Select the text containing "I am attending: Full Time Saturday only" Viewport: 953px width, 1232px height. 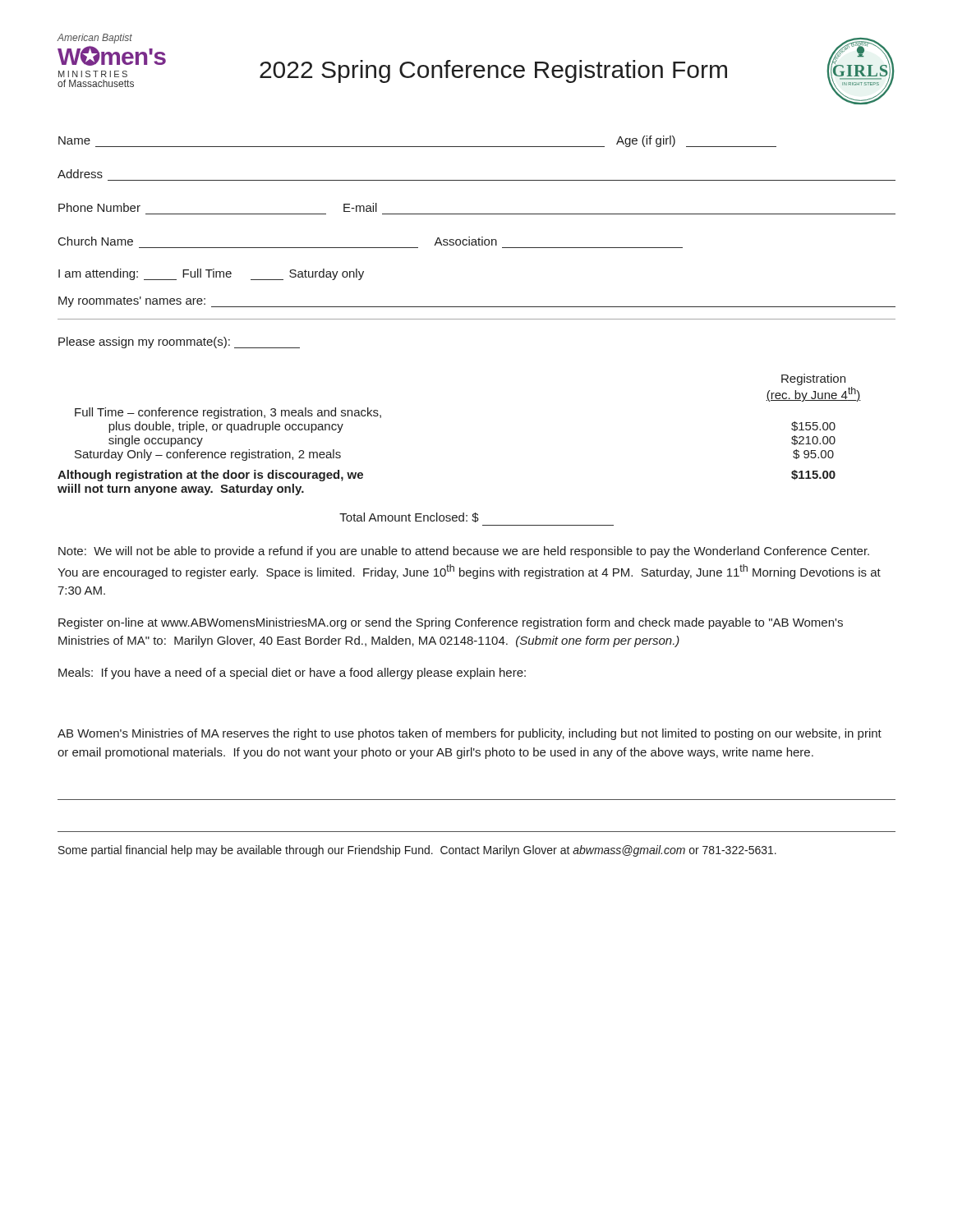click(211, 273)
